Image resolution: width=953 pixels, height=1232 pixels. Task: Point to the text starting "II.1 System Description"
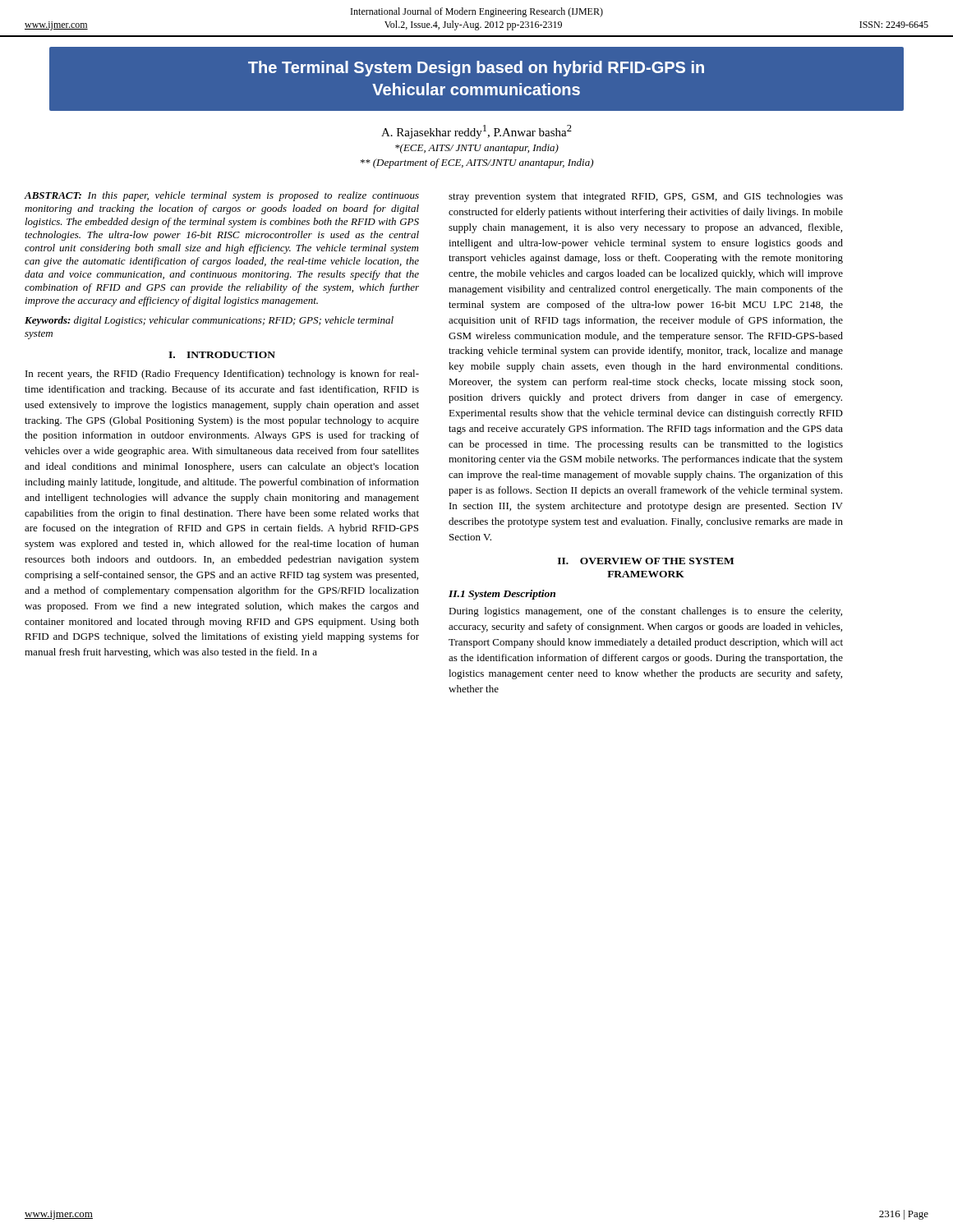(x=502, y=594)
